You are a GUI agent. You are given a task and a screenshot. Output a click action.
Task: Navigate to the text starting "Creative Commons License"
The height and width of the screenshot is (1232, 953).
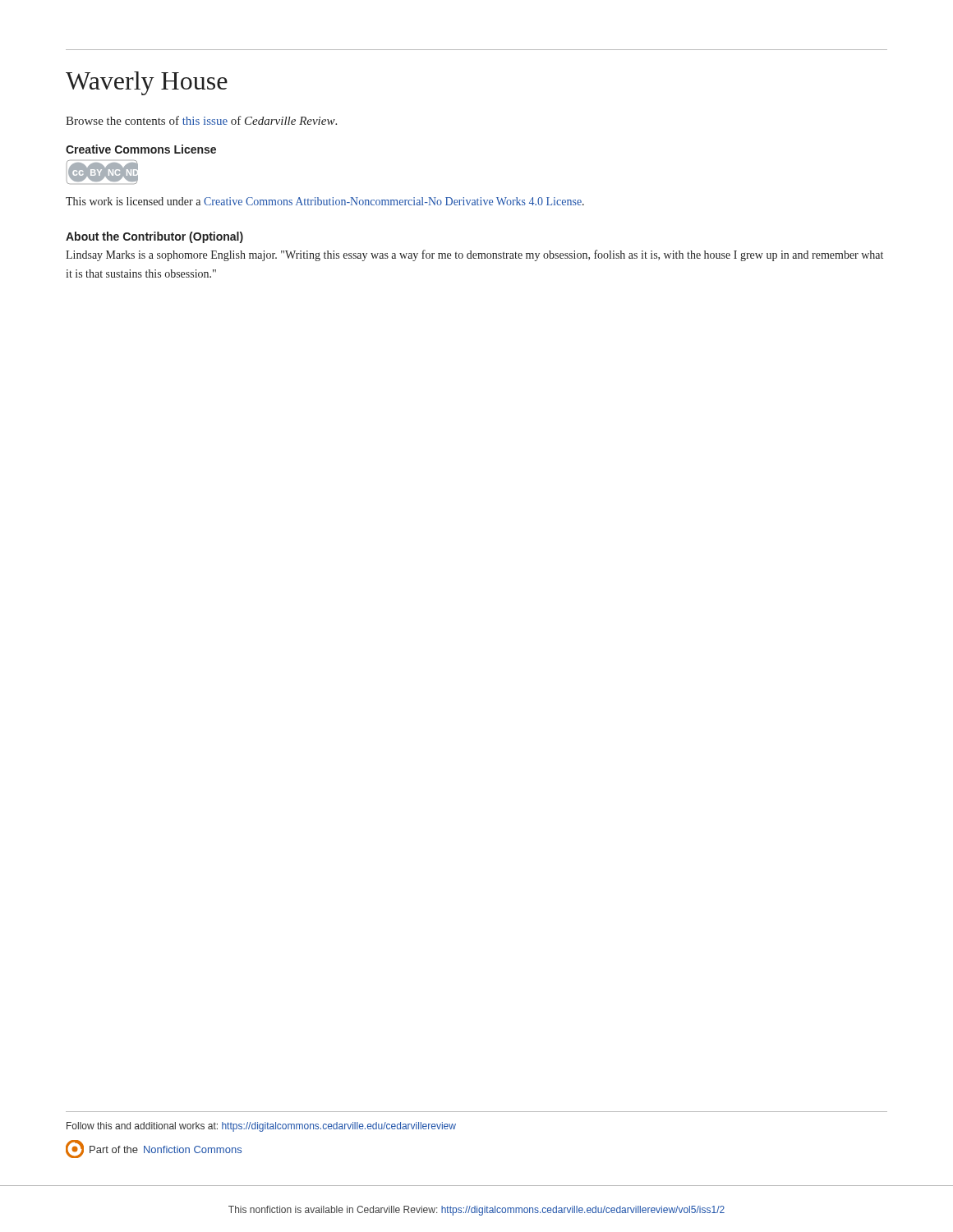(141, 149)
